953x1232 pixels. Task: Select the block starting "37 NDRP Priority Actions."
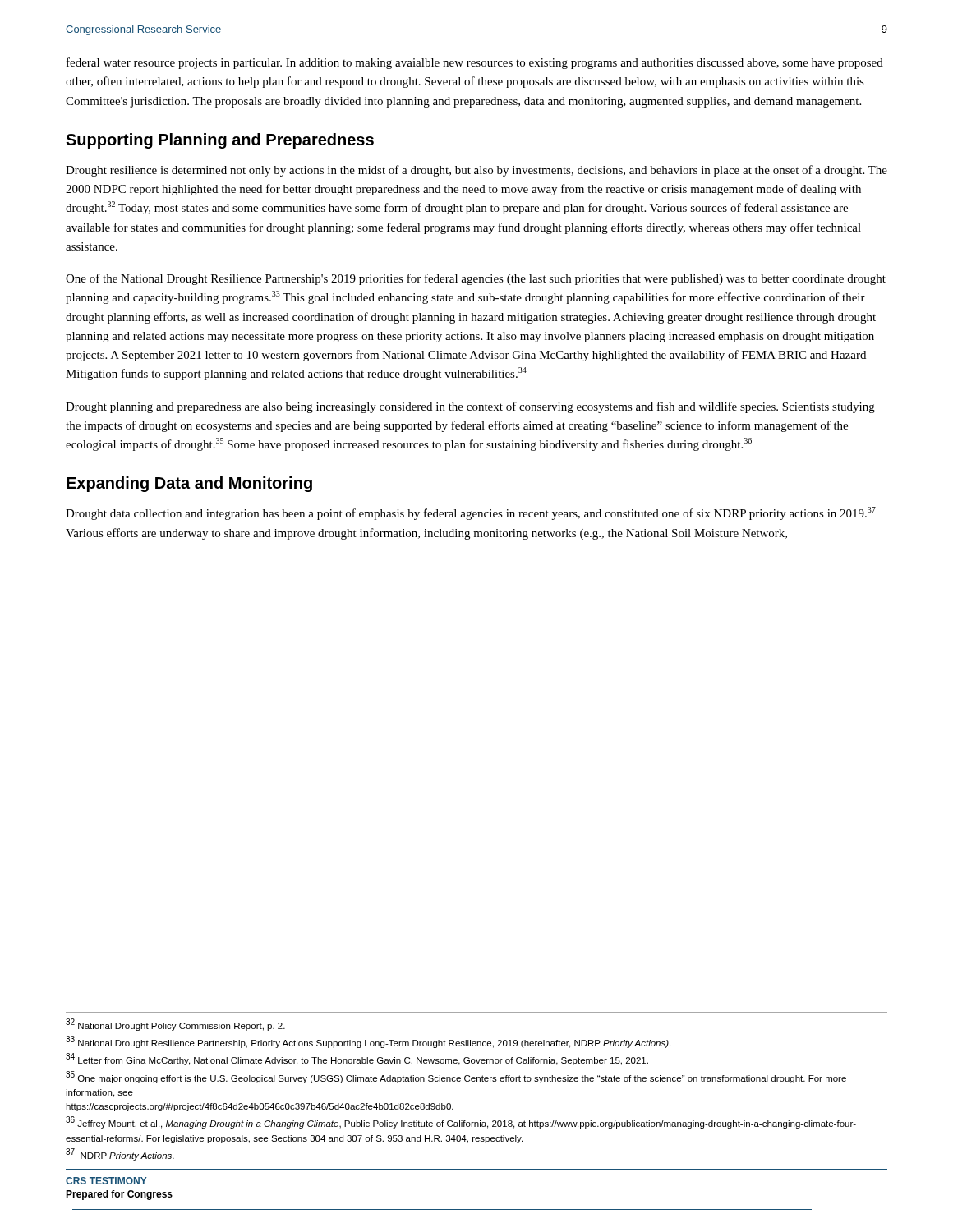click(120, 1155)
